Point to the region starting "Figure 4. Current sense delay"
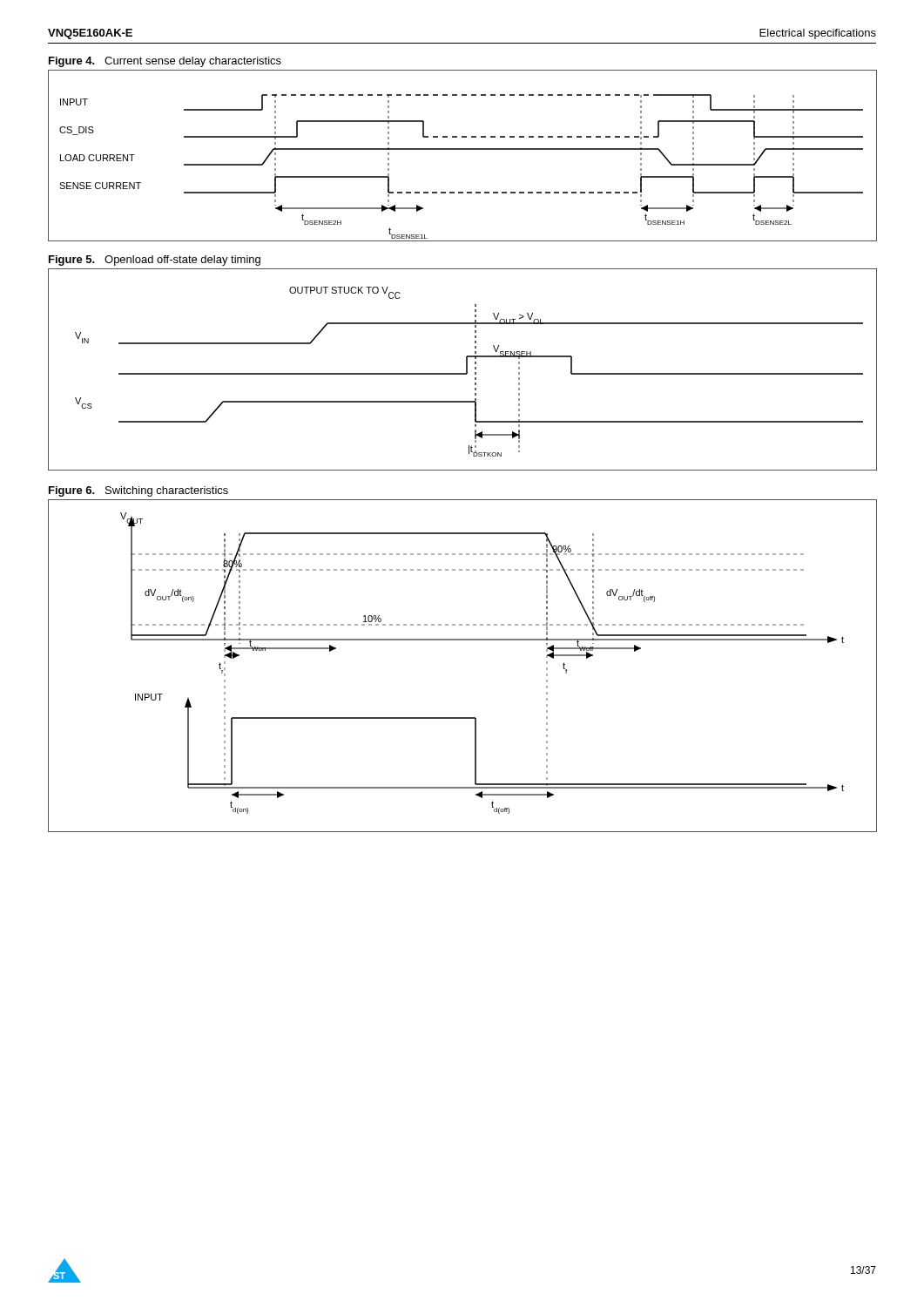Image resolution: width=924 pixels, height=1307 pixels. pyautogui.click(x=165, y=61)
